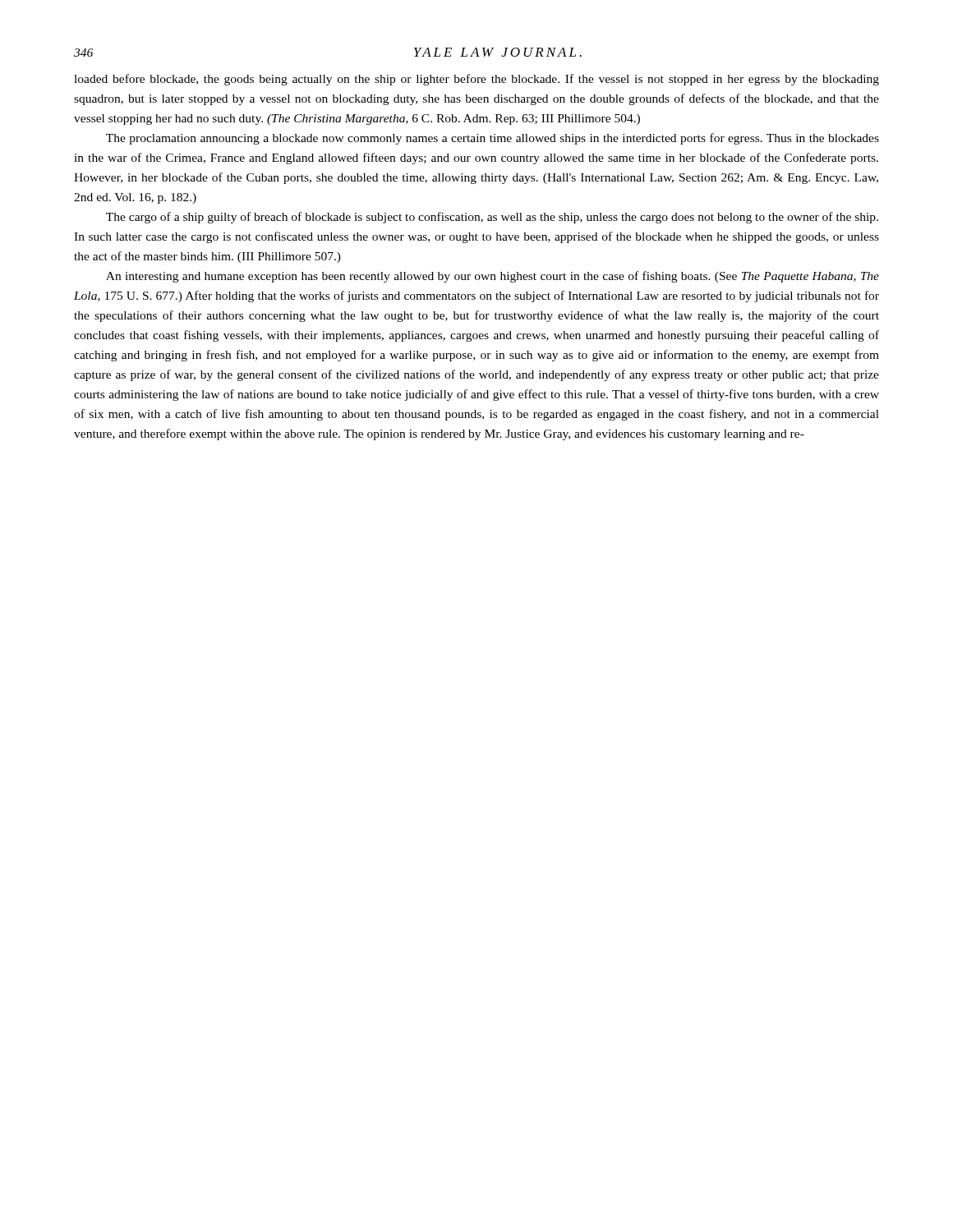Point to the text starting "loaded before blockade, the goods"
Viewport: 953px width, 1232px height.
point(476,80)
